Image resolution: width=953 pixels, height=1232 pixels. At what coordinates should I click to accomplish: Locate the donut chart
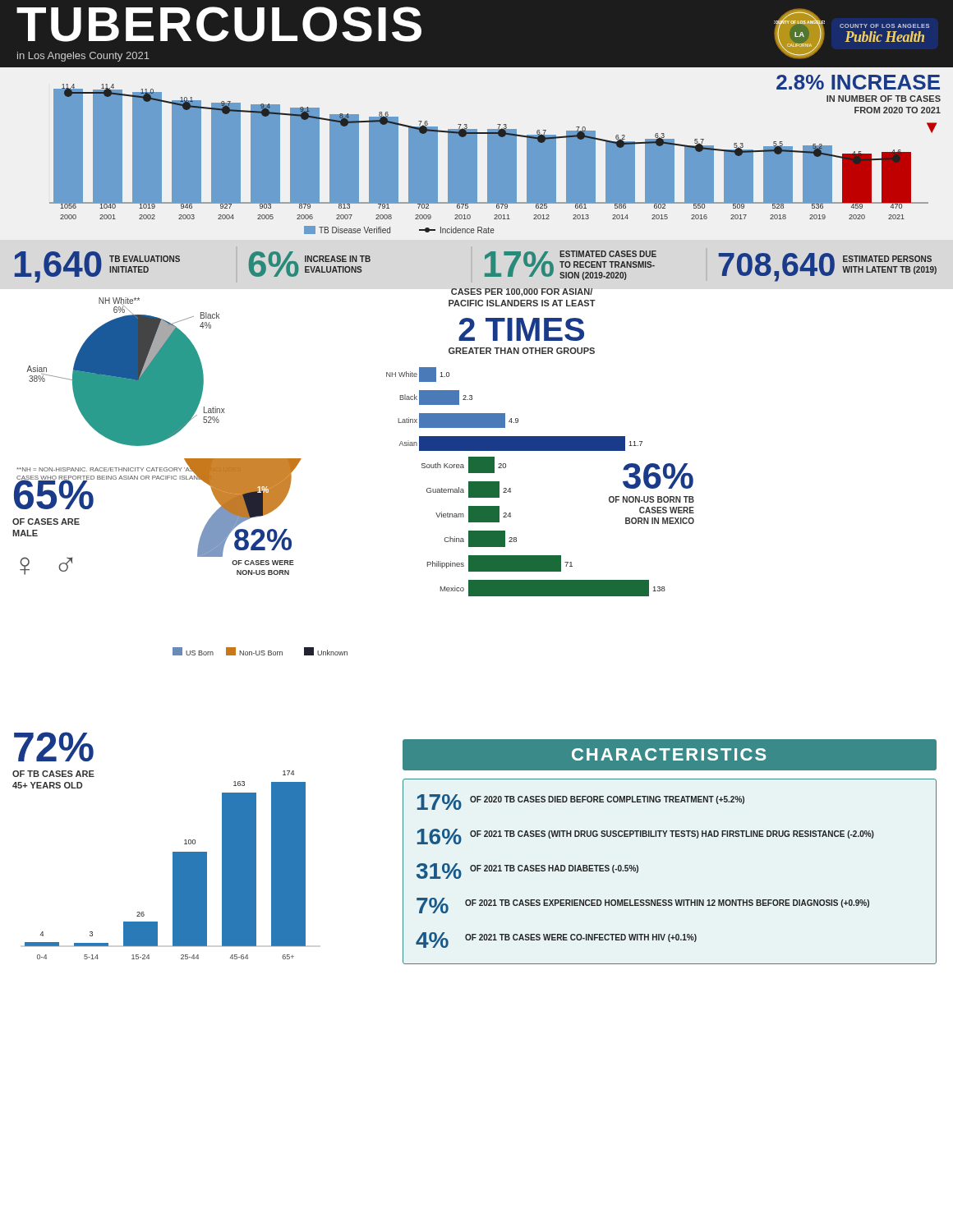coord(263,571)
